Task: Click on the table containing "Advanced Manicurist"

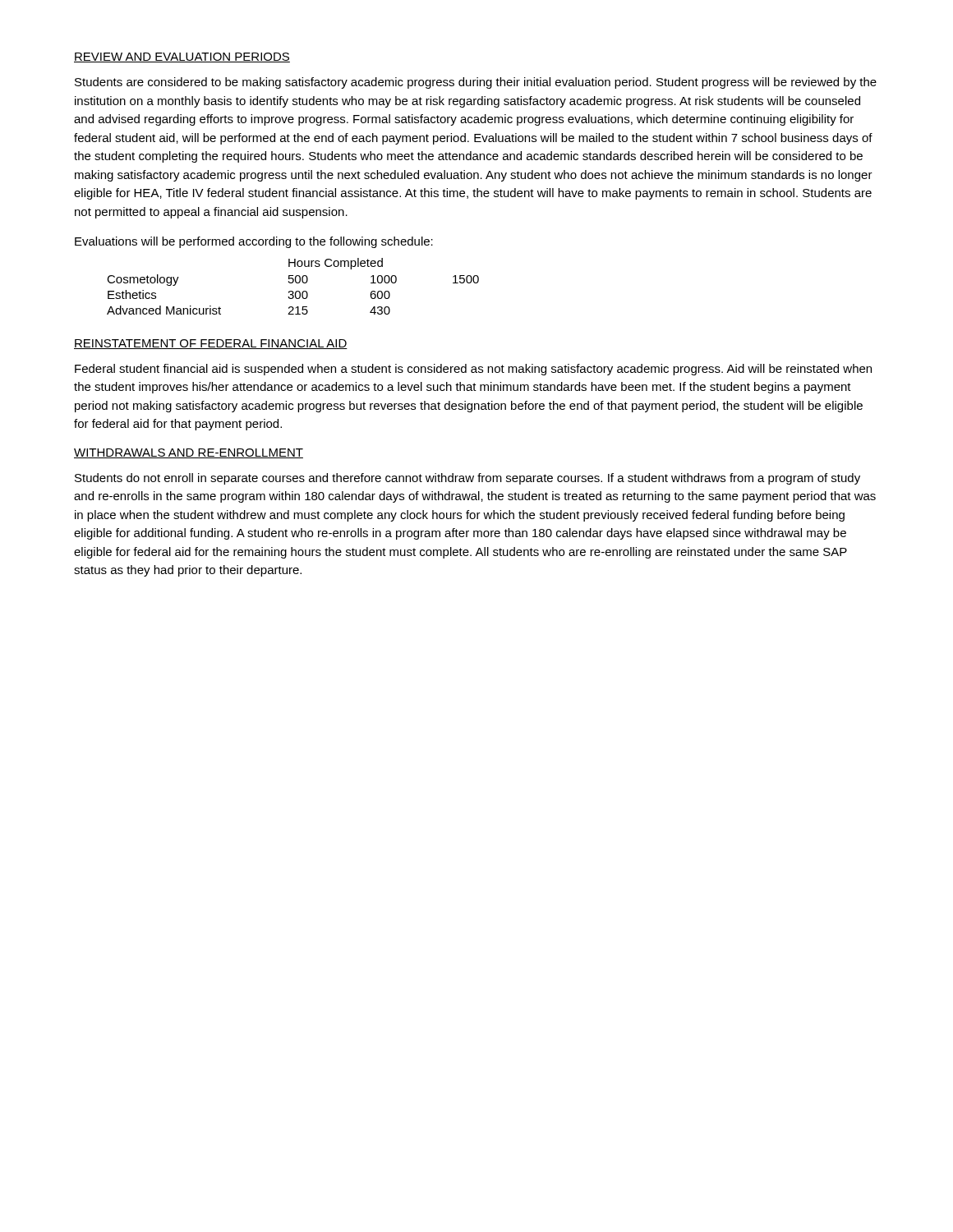Action: click(x=476, y=286)
